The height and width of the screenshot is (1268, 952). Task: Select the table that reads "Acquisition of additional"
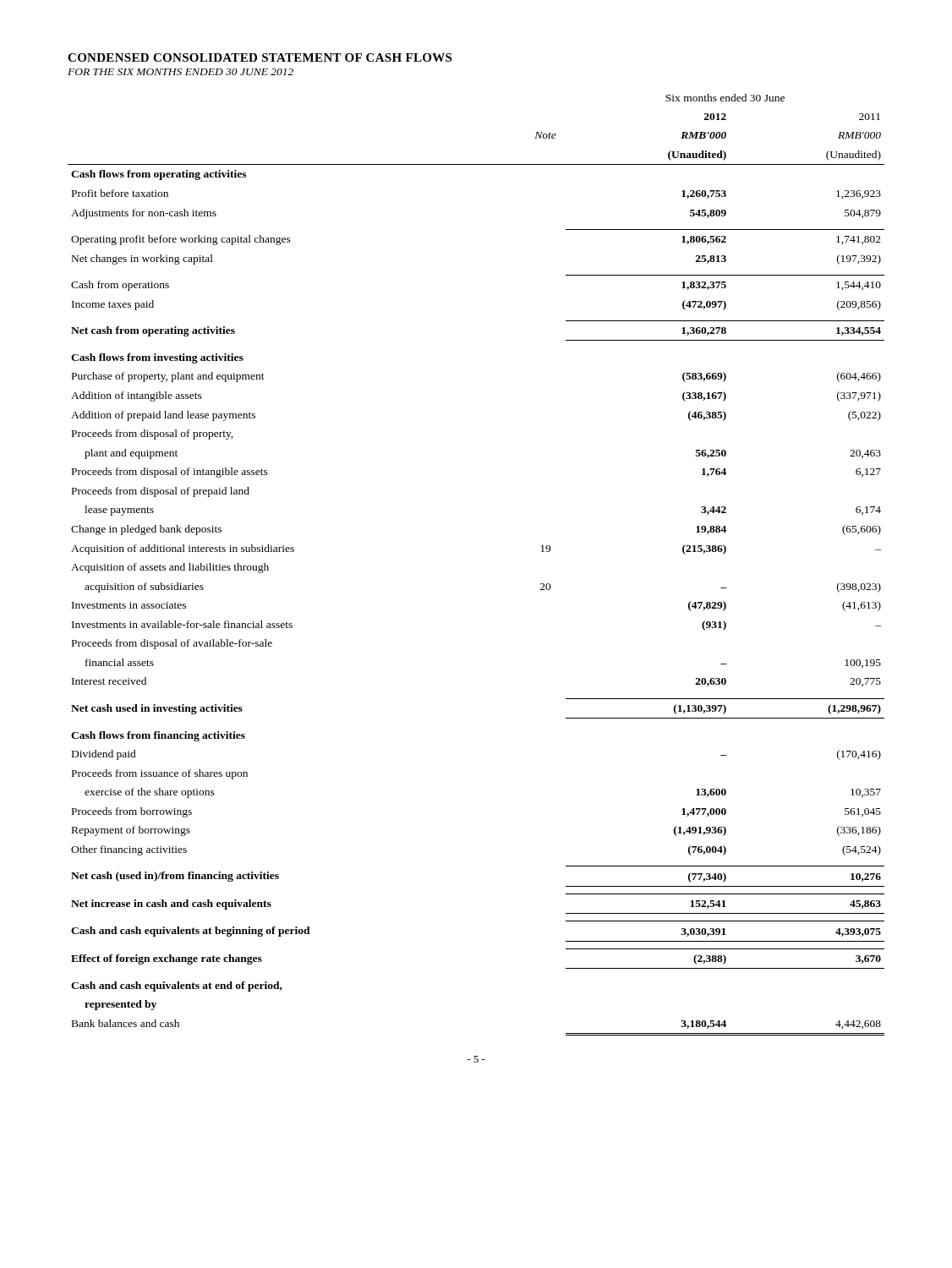click(476, 562)
